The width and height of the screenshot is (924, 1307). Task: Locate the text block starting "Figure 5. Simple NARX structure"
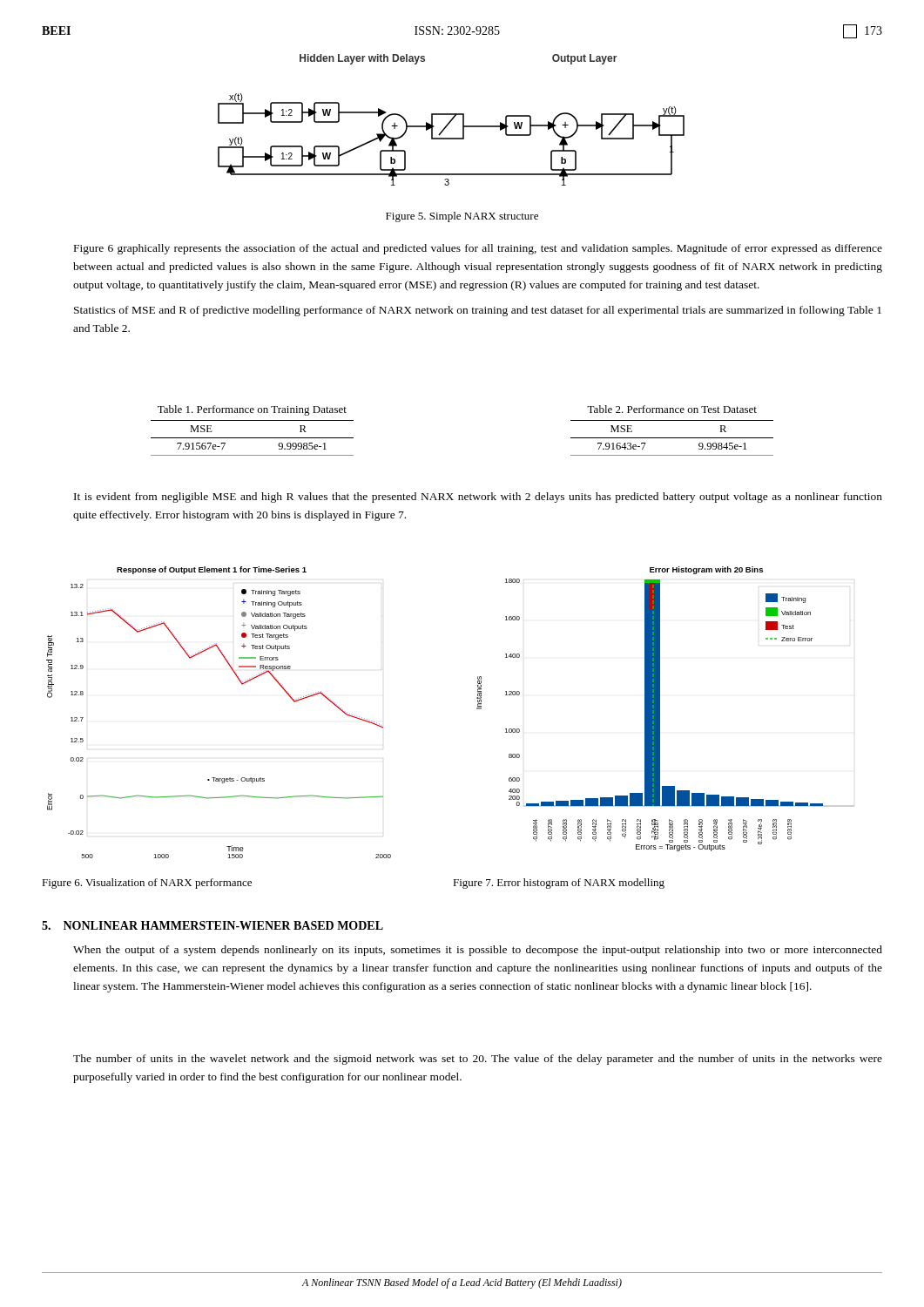point(462,216)
